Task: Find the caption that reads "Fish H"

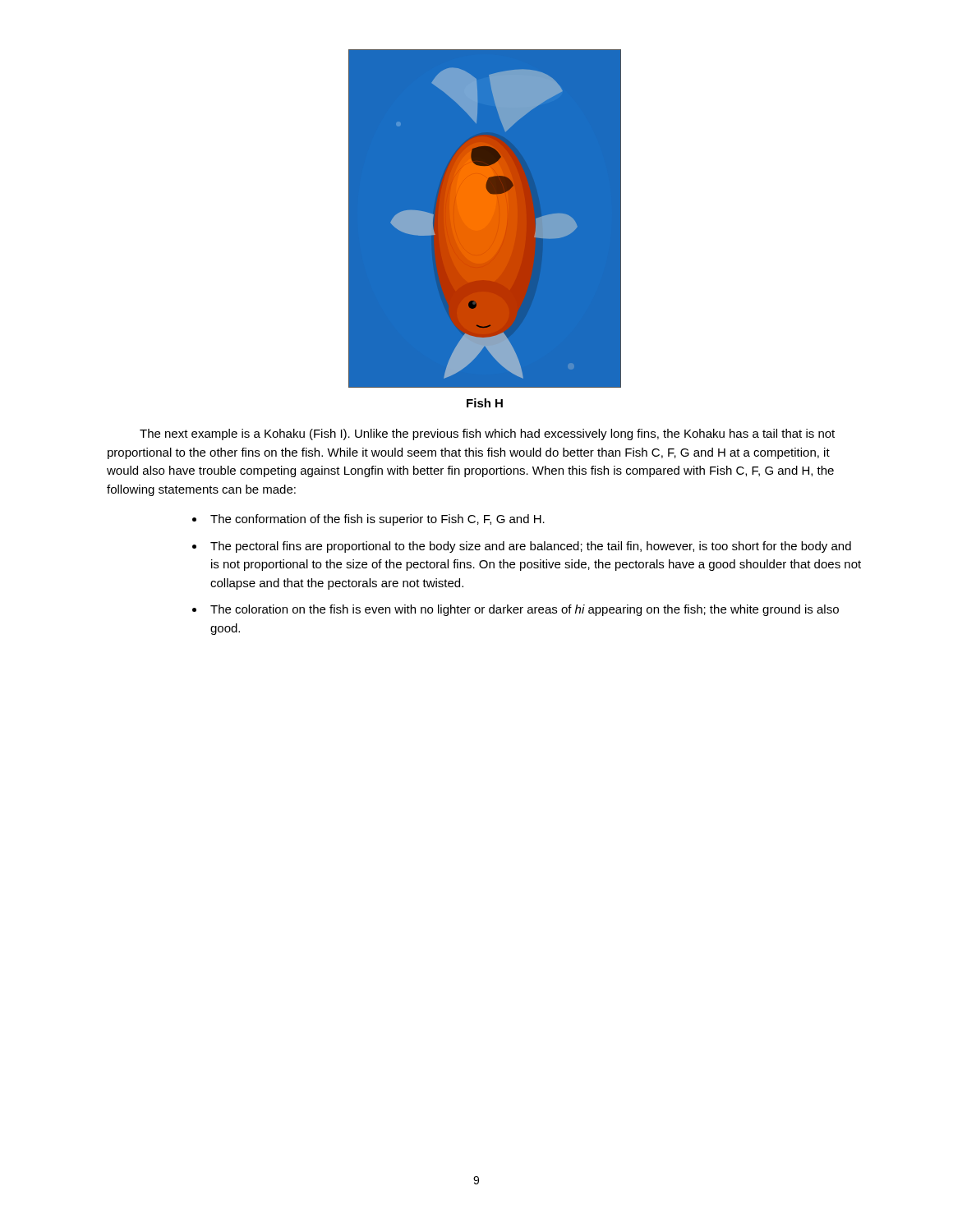Action: pos(485,403)
